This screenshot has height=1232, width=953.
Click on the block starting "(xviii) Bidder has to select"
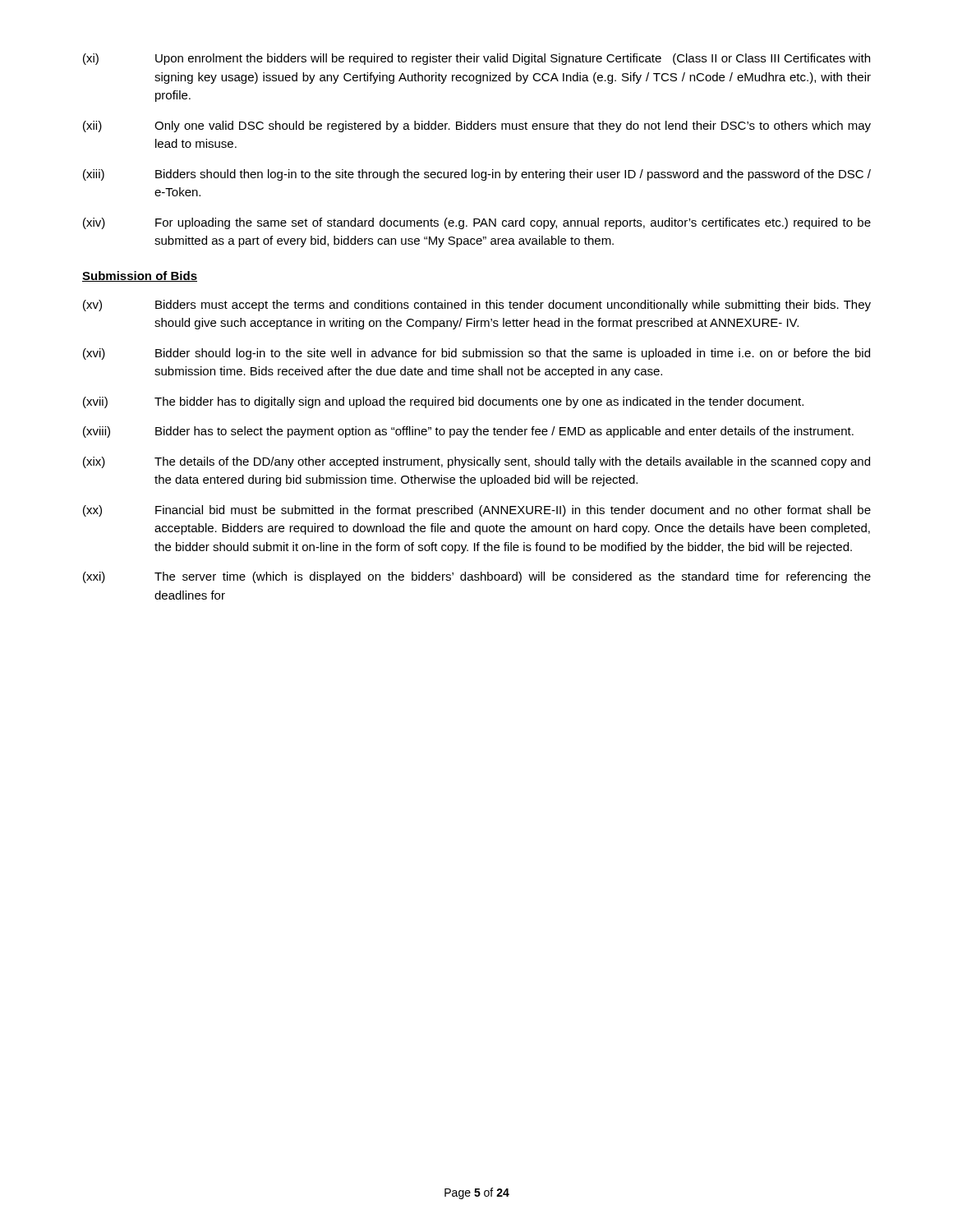(476, 431)
